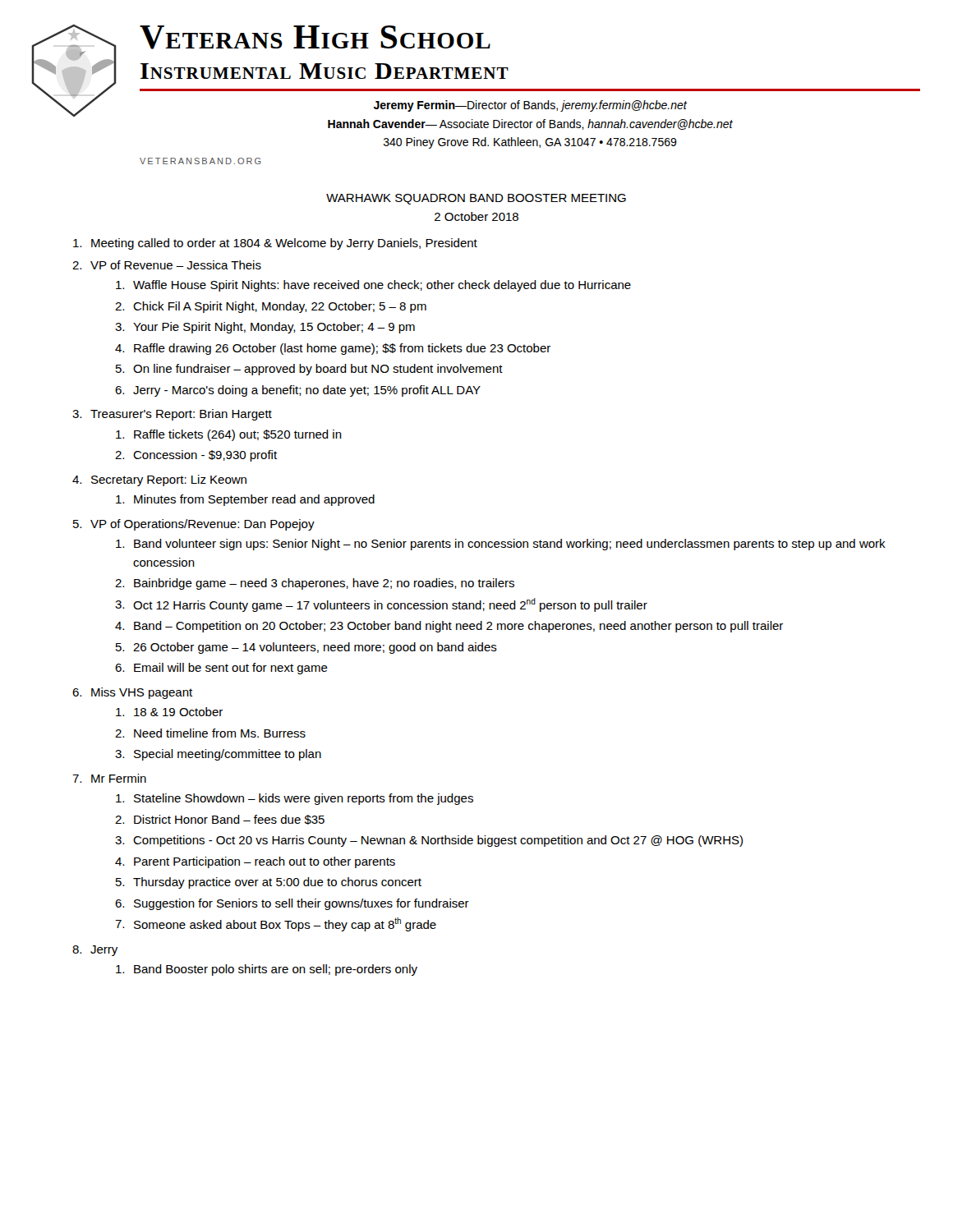
Task: Locate the list item containing "Meeting called to order at 1804 & Welcome"
Action: 284,244
